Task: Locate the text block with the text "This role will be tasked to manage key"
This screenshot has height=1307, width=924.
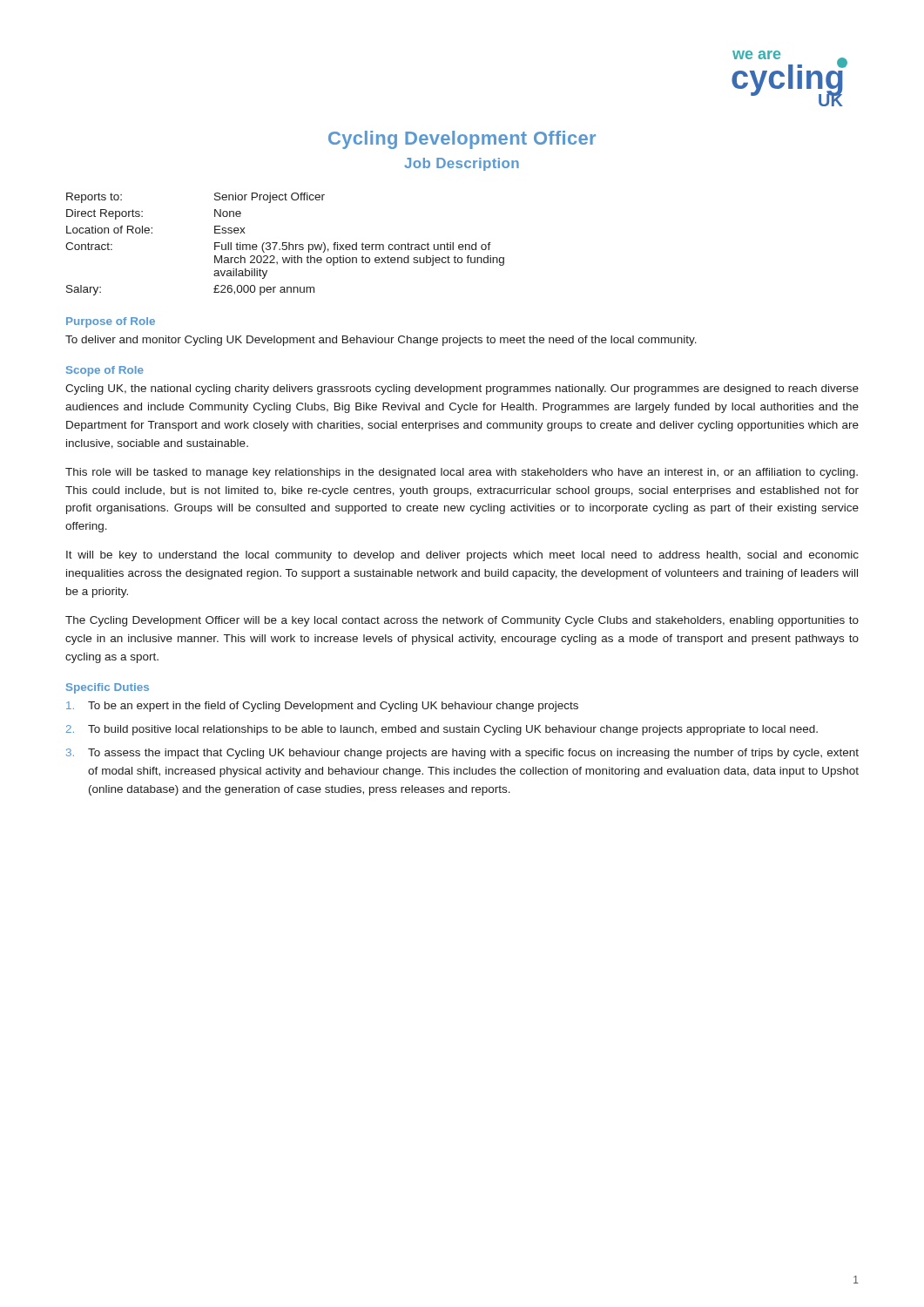Action: [462, 499]
